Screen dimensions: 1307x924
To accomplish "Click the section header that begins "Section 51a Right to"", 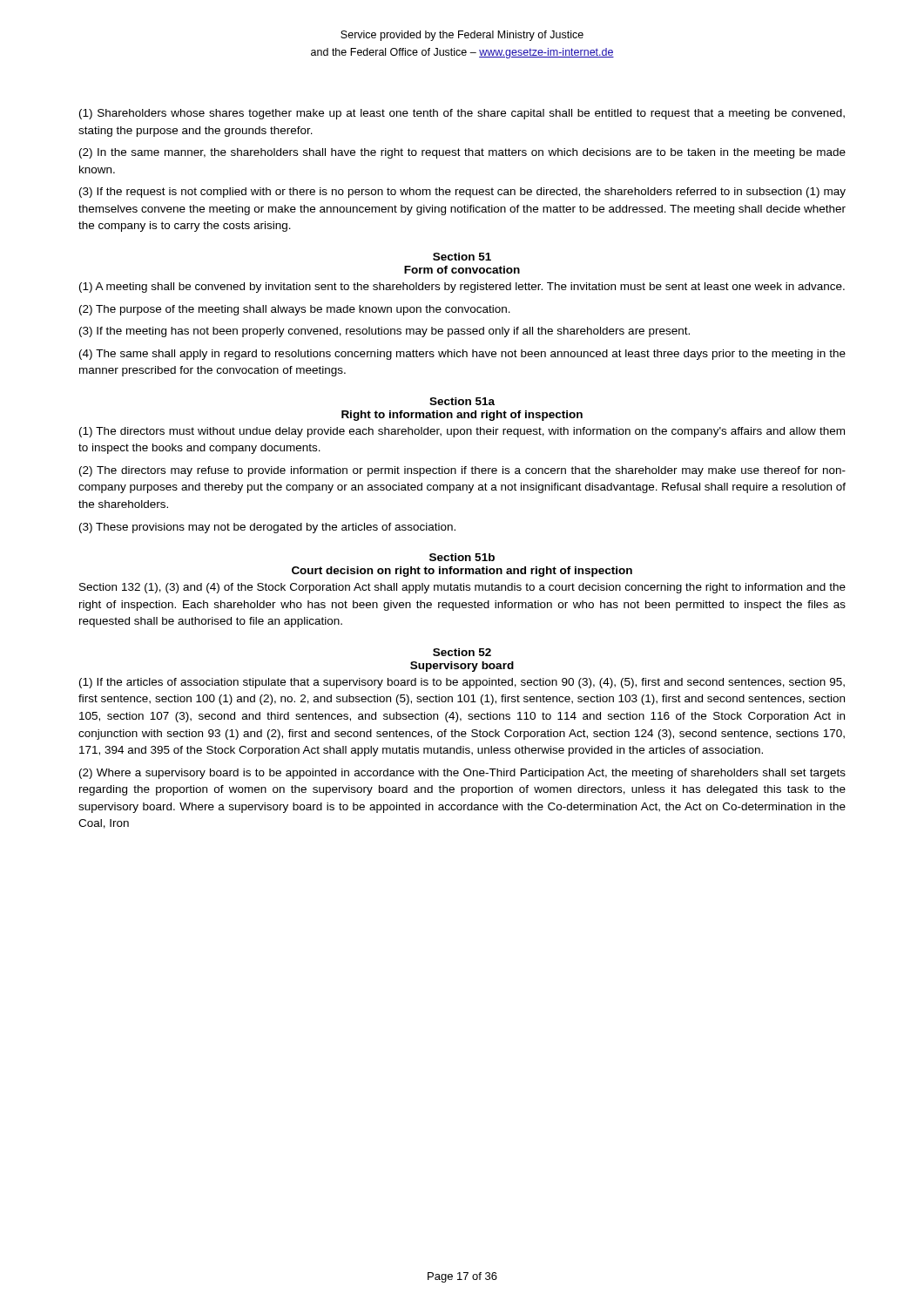I will [462, 408].
